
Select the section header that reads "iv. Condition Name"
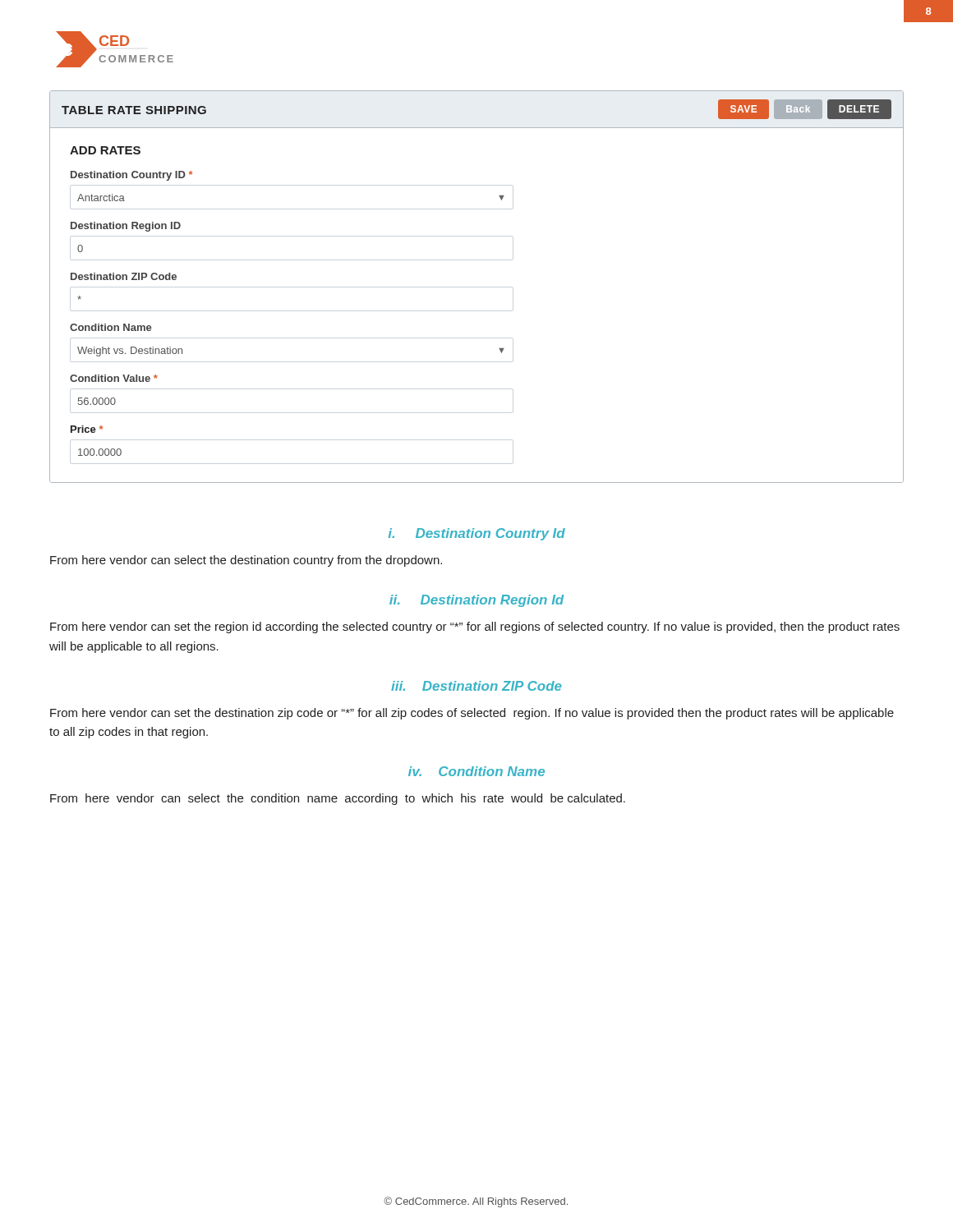[476, 772]
